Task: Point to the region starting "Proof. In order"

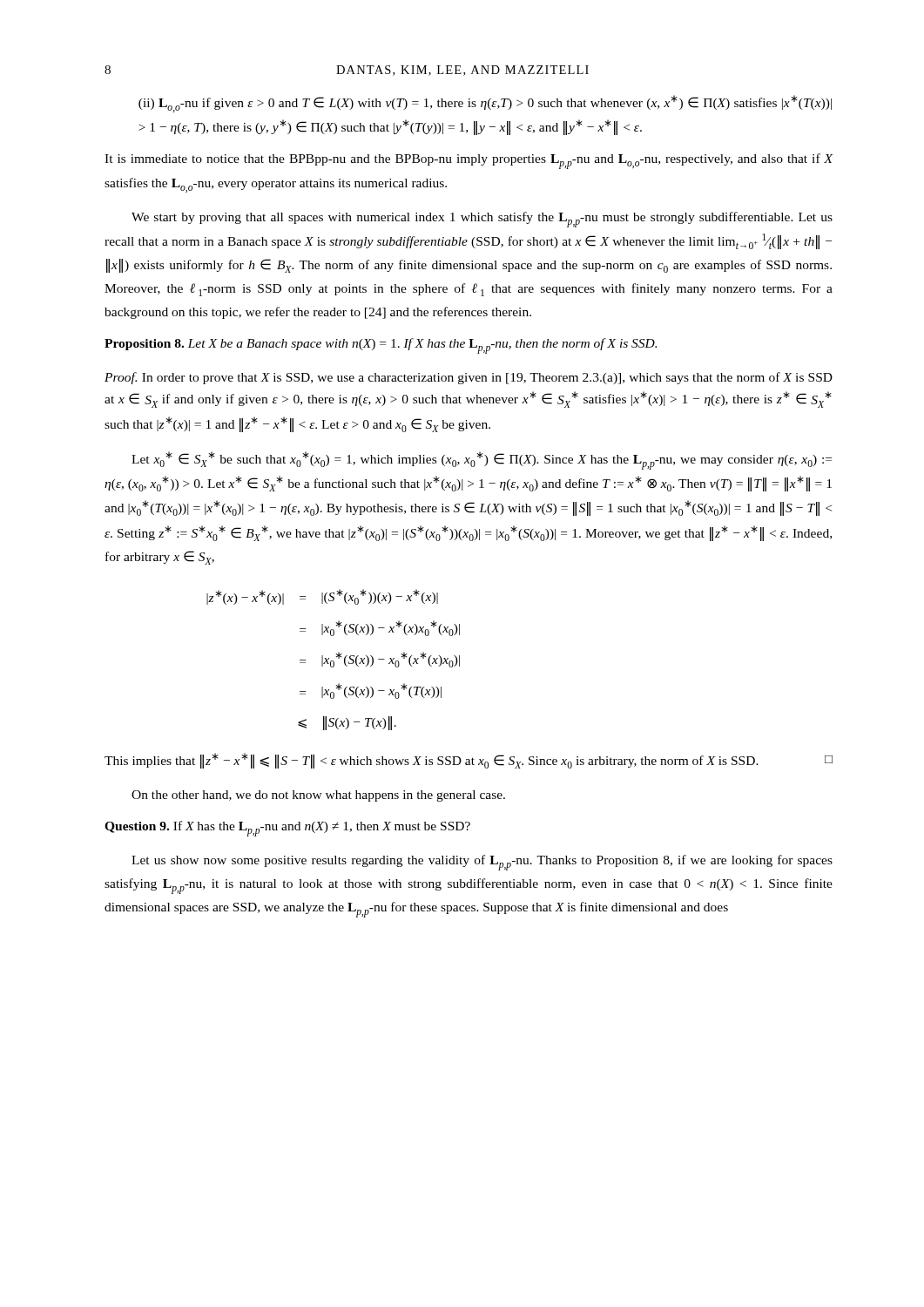Action: tap(469, 402)
